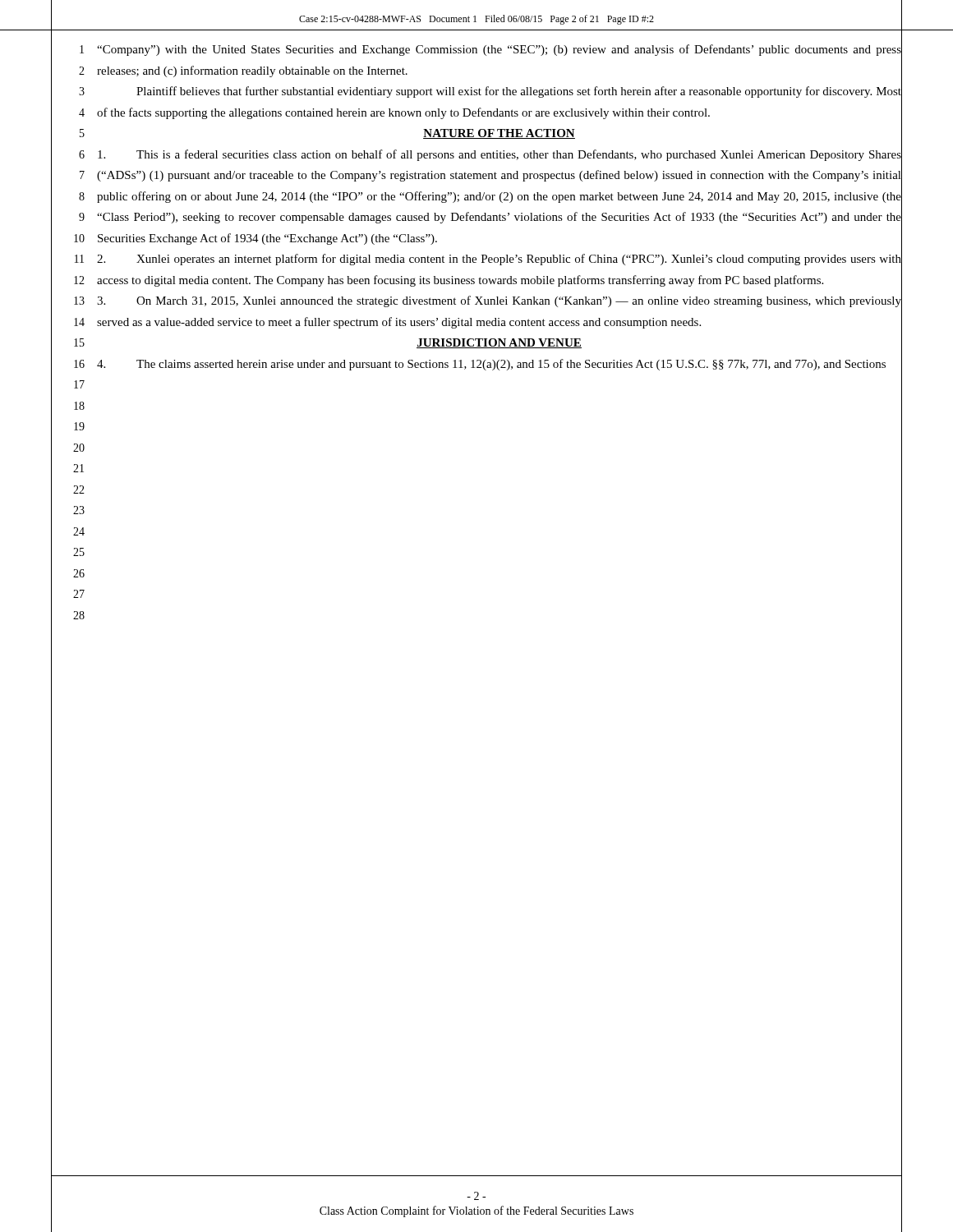953x1232 pixels.
Task: Locate the text block starting "JURISDICTION AND VENUE"
Action: (499, 342)
